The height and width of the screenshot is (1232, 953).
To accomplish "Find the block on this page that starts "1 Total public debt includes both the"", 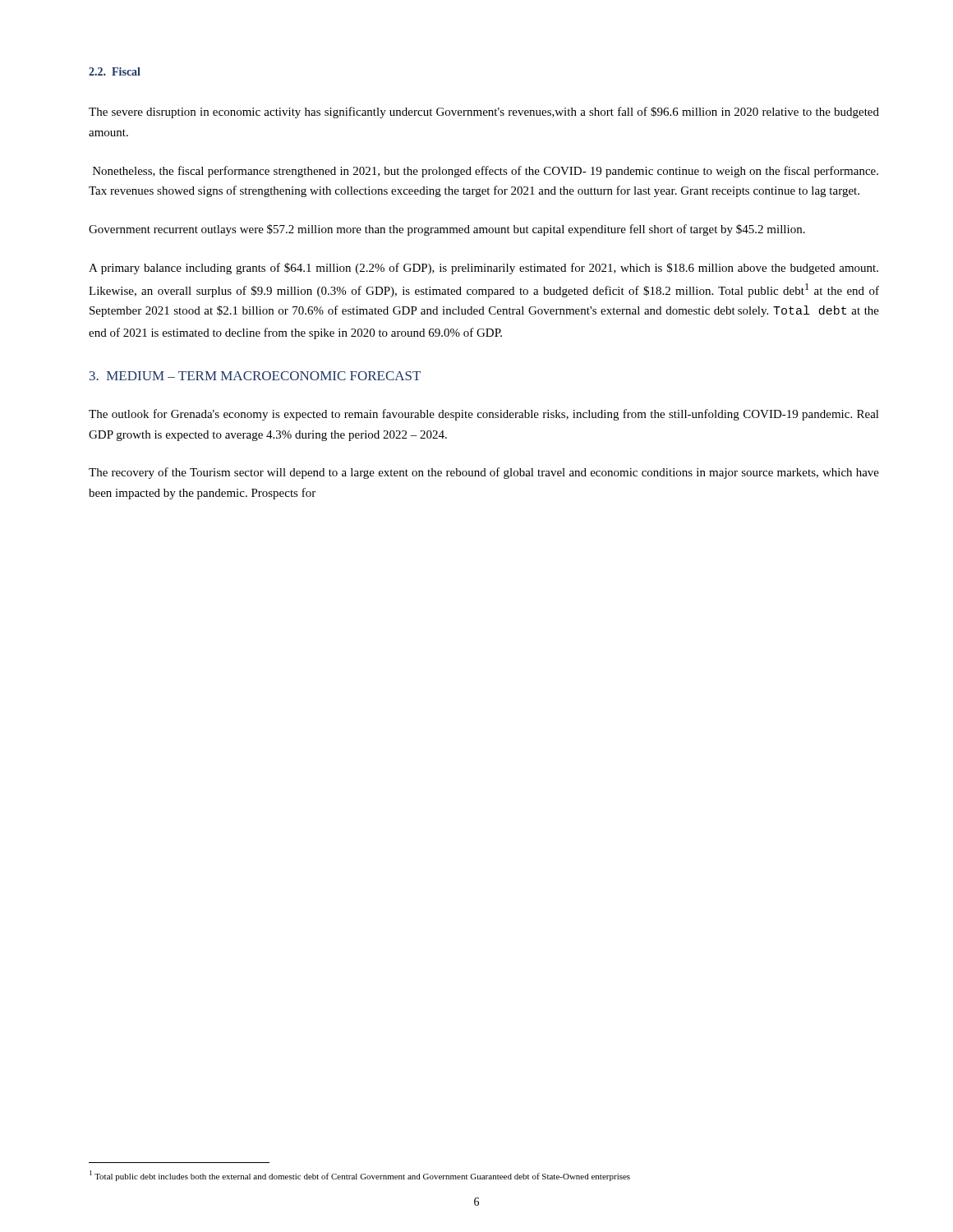I will (x=359, y=1175).
